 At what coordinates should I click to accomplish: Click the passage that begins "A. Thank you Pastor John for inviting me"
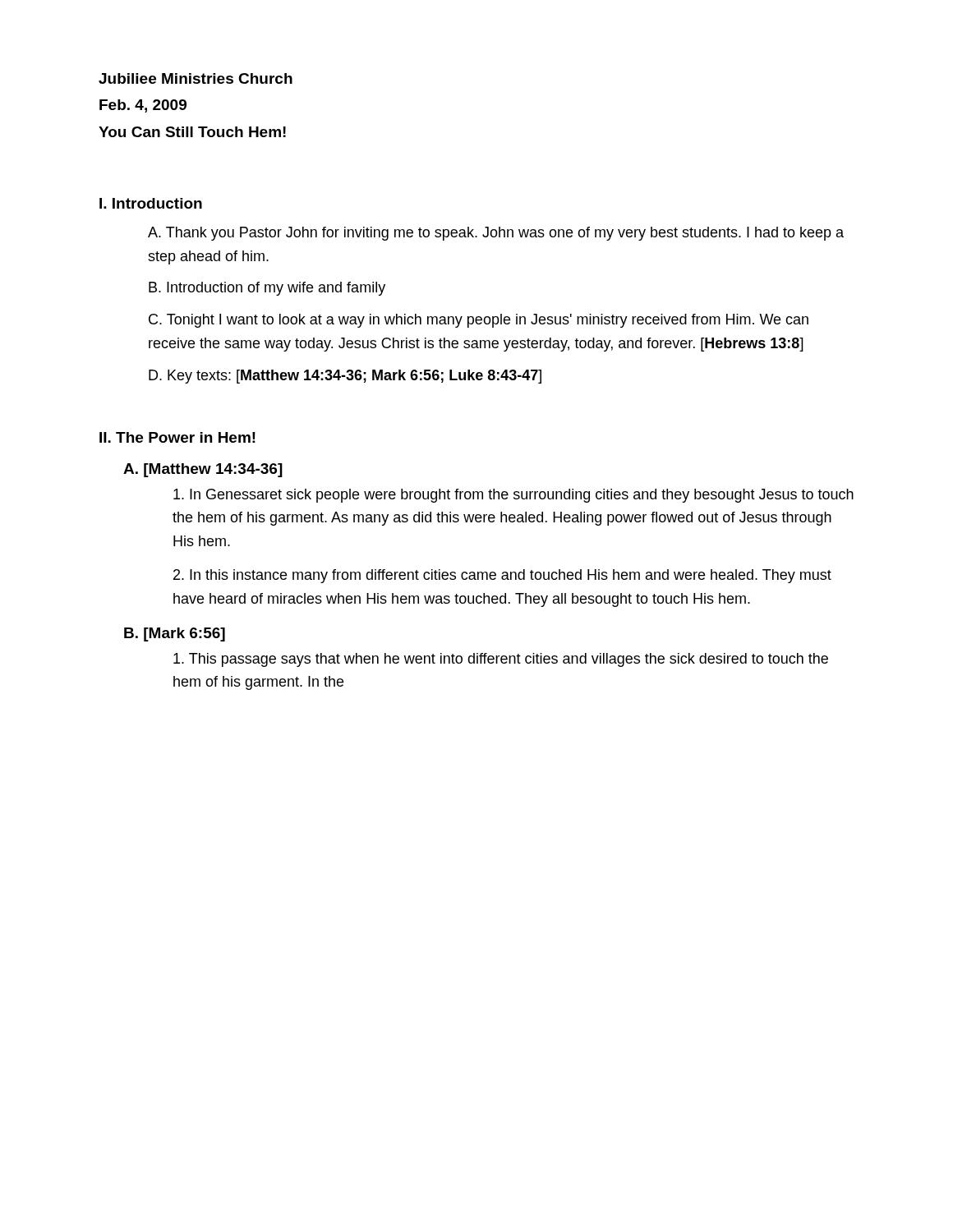(496, 244)
